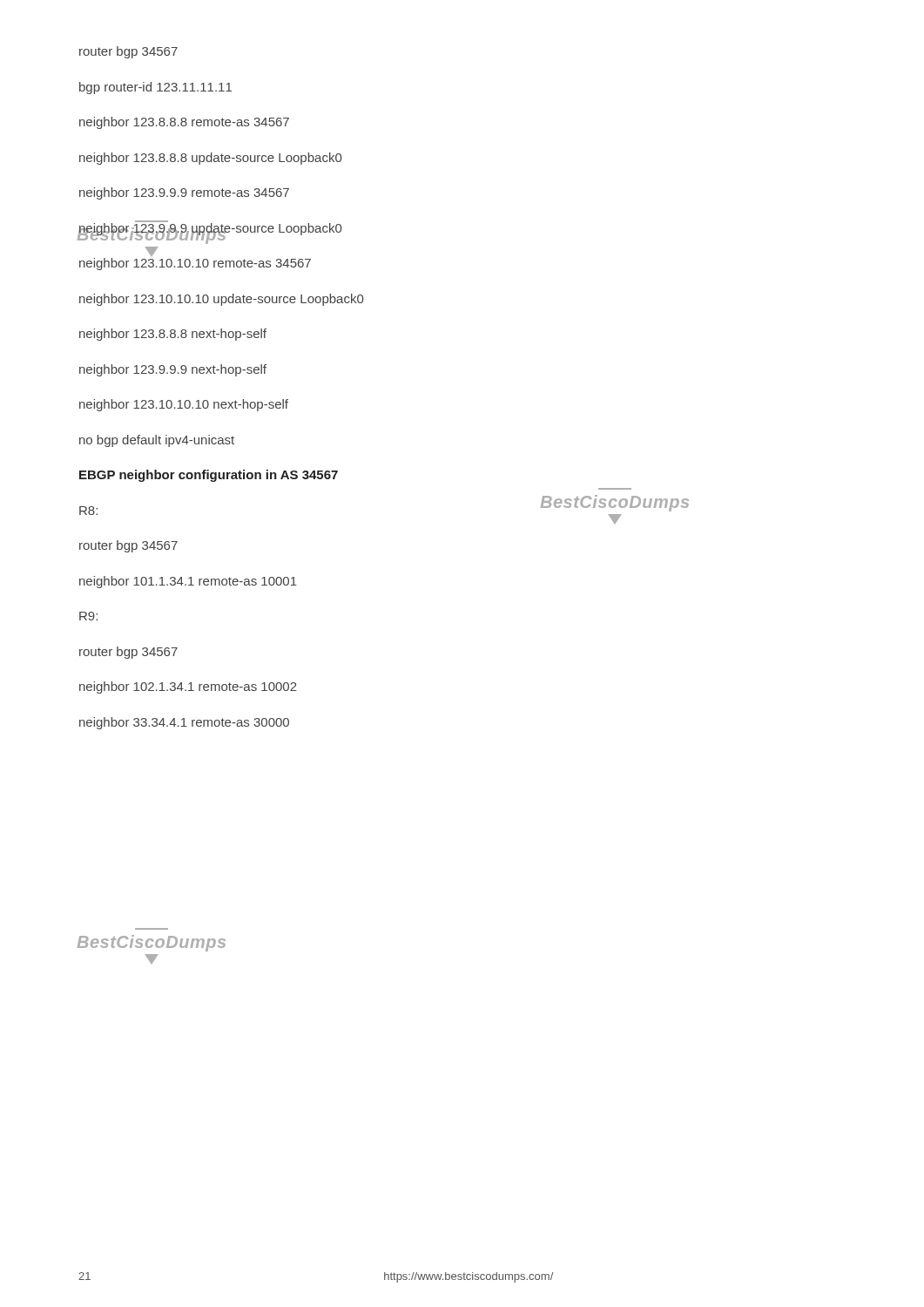Locate the text "neighbor 123.10.10.10 update-source Loopback0"

[221, 298]
